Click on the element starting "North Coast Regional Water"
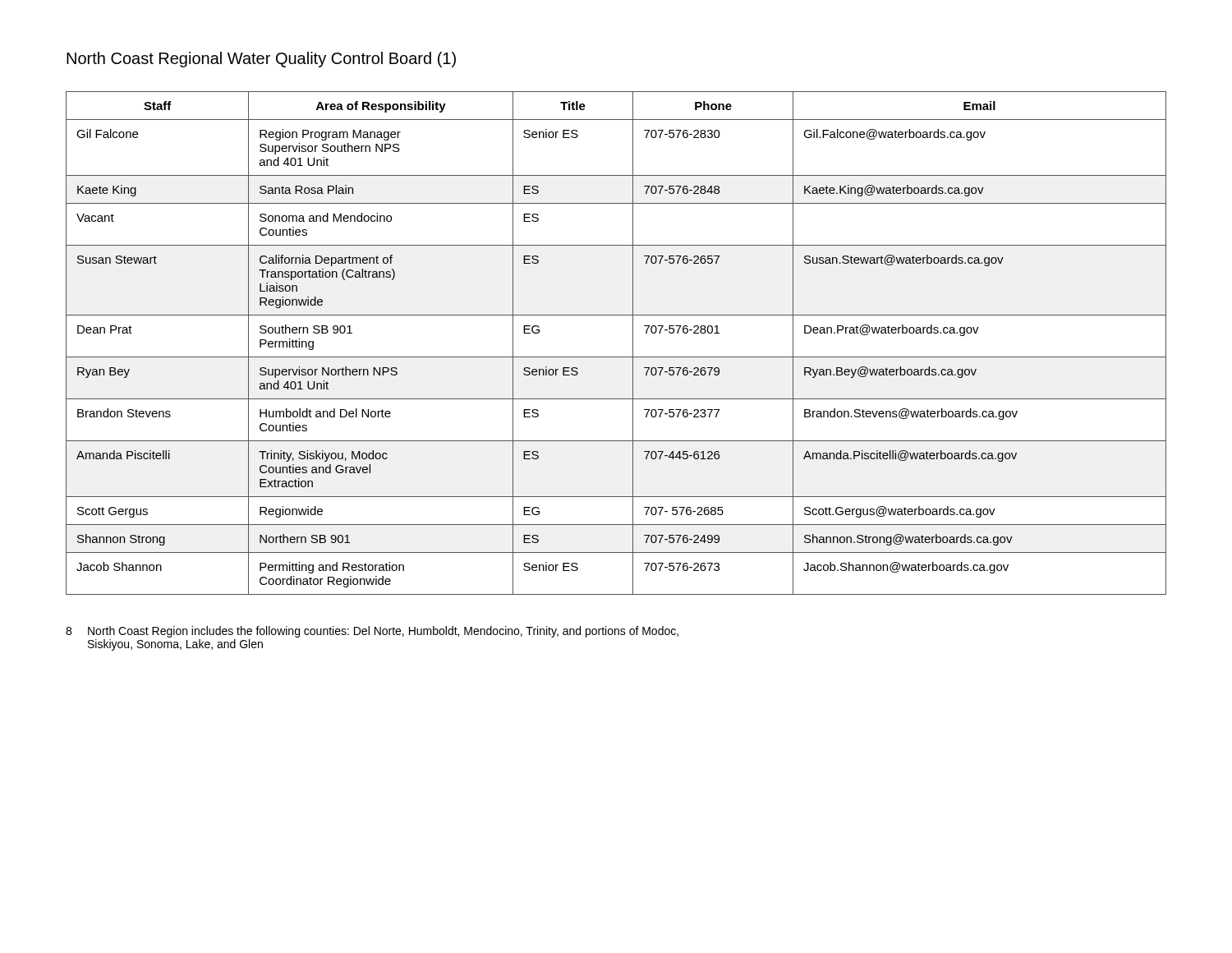This screenshot has height=953, width=1232. 261,58
